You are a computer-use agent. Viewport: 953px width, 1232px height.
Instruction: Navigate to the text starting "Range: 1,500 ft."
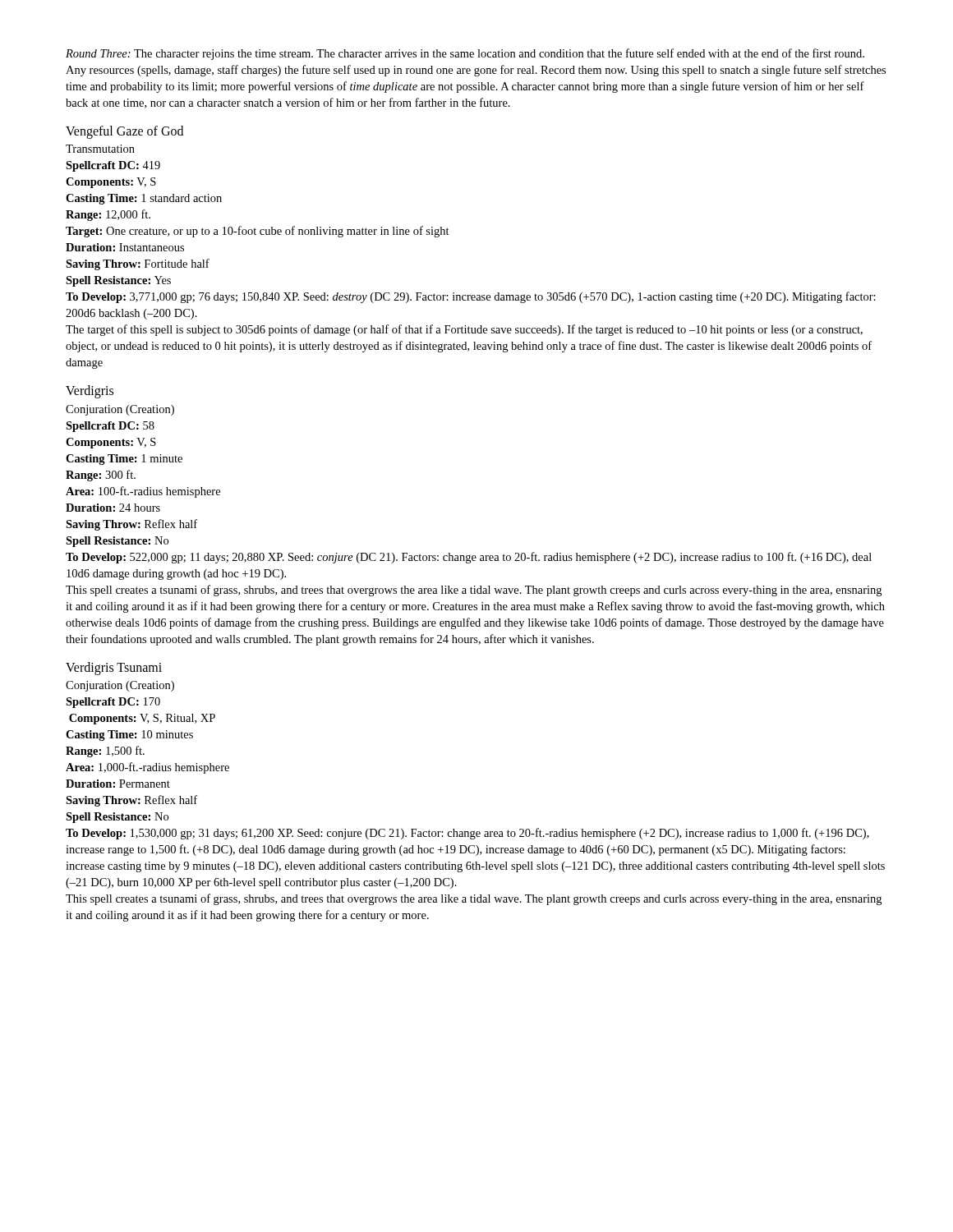105,751
